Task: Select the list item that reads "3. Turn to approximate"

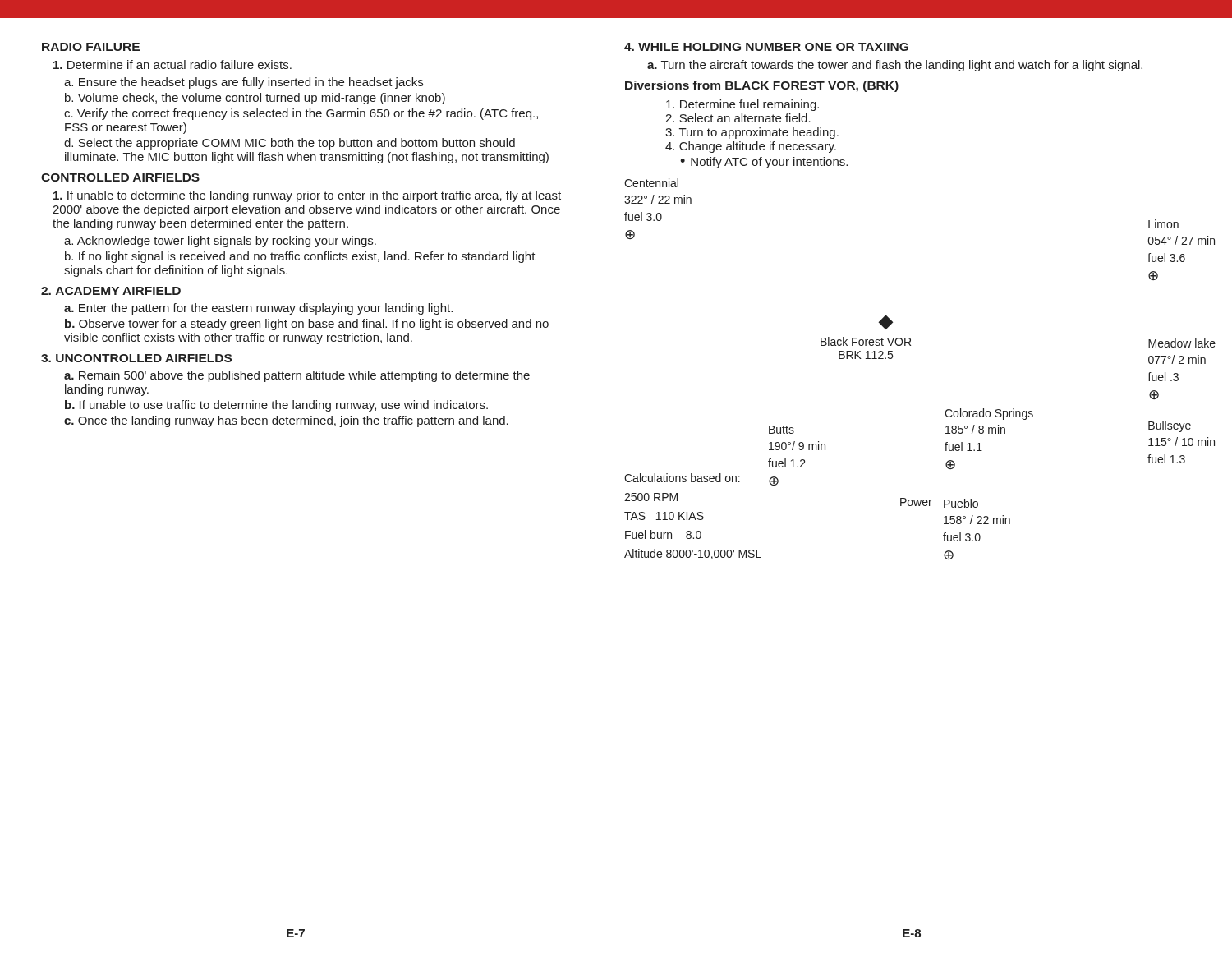Action: 752,132
